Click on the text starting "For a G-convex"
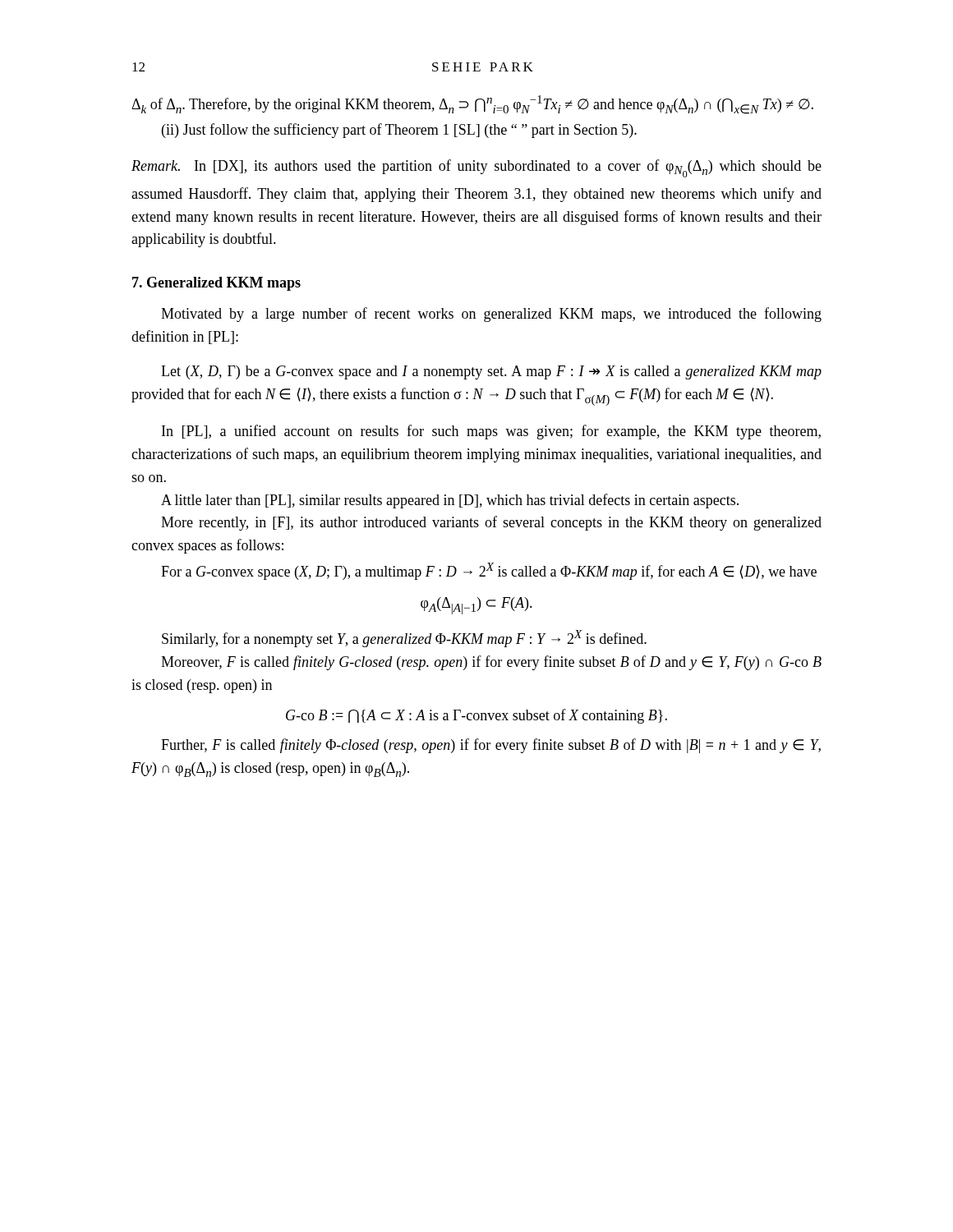 point(476,571)
